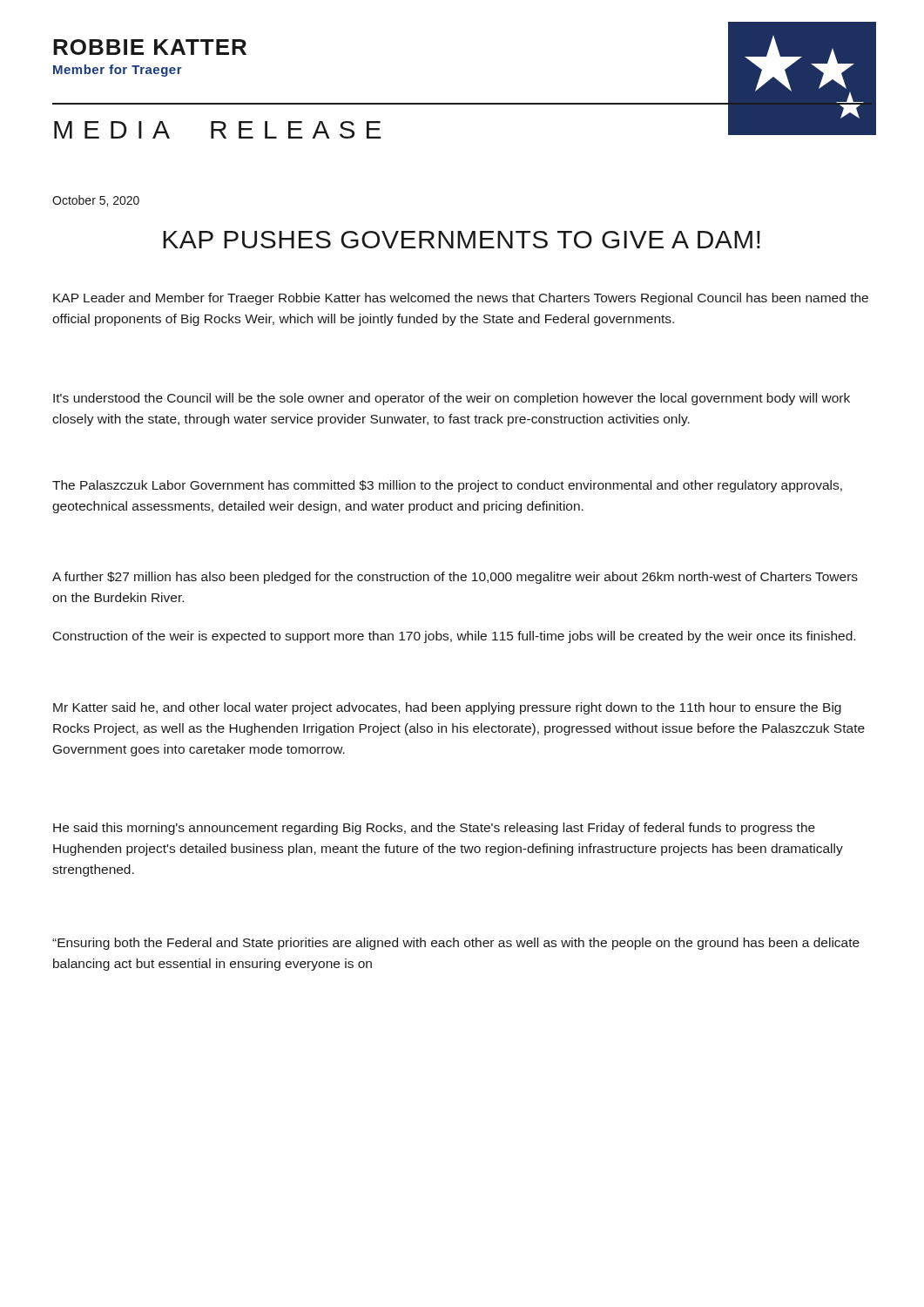This screenshot has height=1307, width=924.
Task: Select the text block starting "He said this morning's announcement regarding Big Rocks,"
Action: (447, 848)
